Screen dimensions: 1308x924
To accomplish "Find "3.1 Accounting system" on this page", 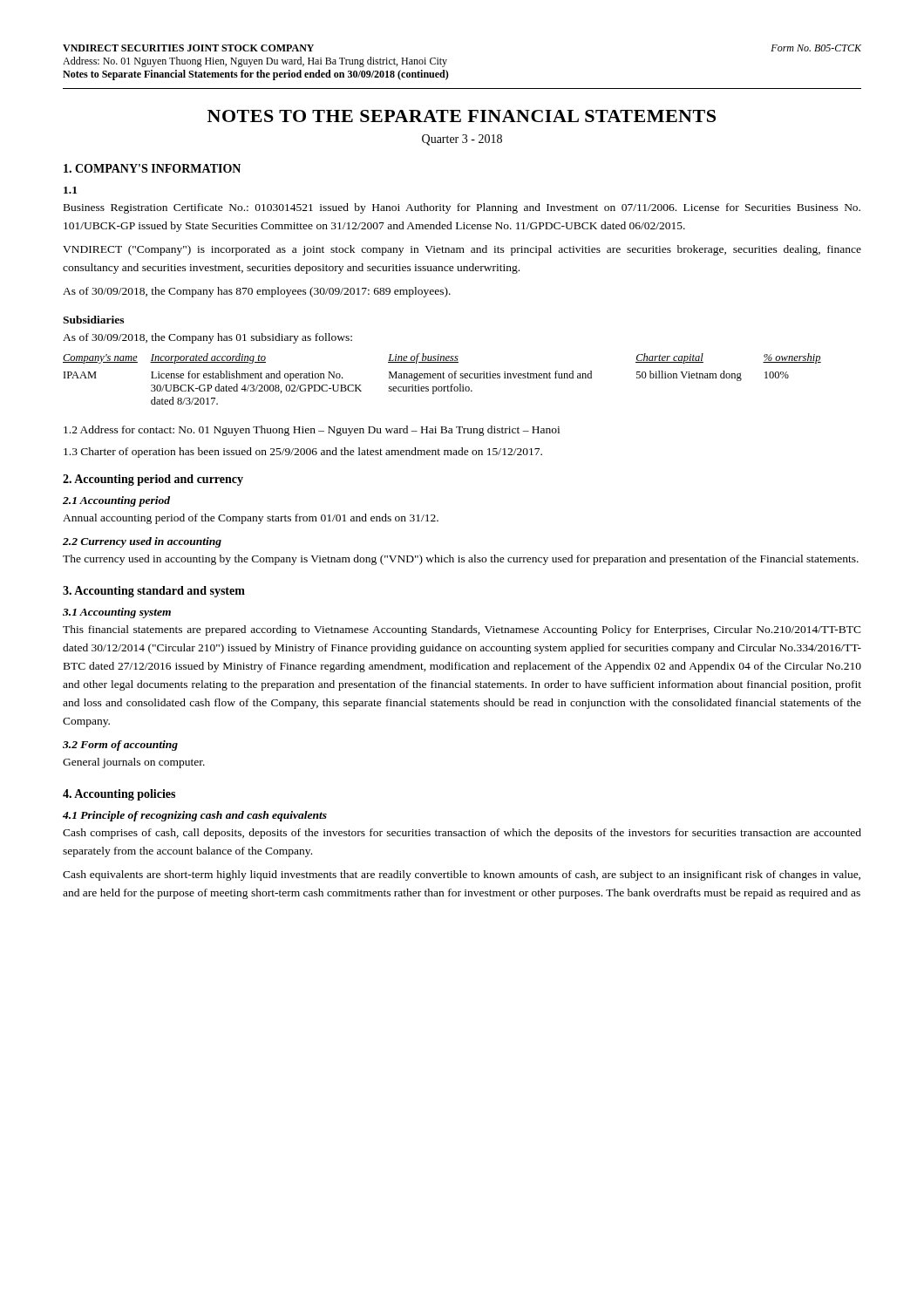I will click(117, 612).
